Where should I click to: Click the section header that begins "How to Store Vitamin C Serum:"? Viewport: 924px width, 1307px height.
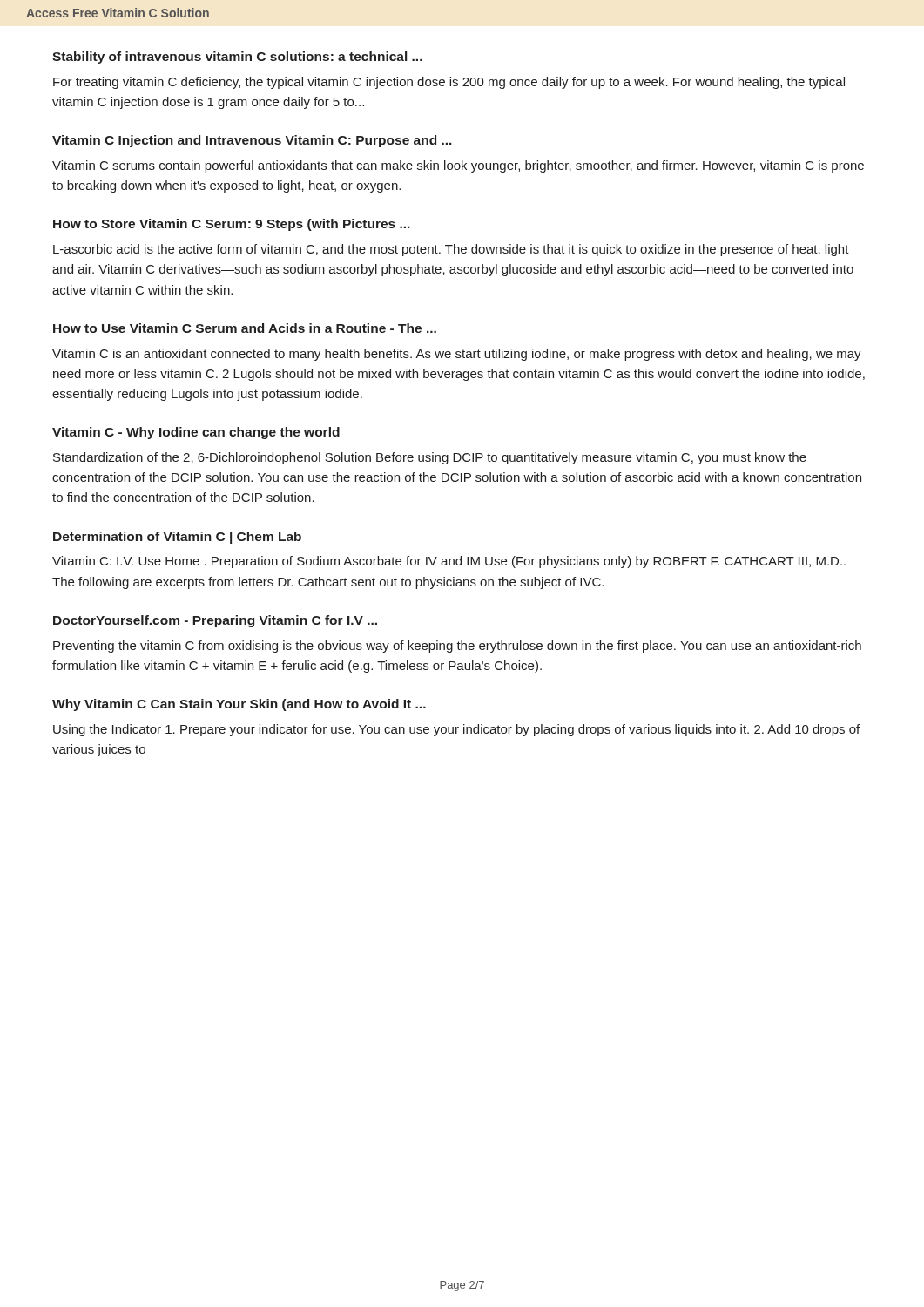point(232,225)
